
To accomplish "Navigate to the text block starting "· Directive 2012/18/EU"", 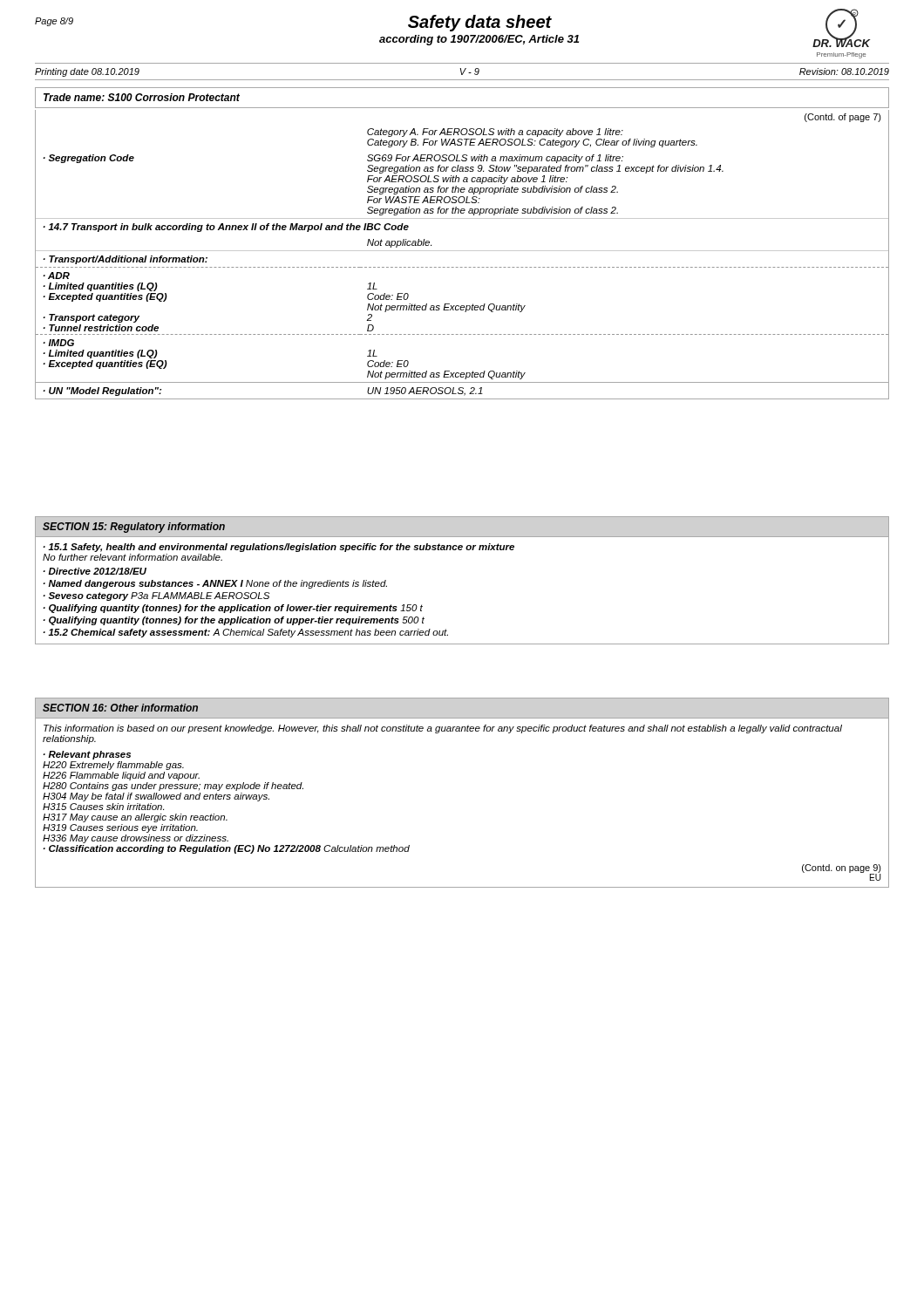I will point(95,571).
